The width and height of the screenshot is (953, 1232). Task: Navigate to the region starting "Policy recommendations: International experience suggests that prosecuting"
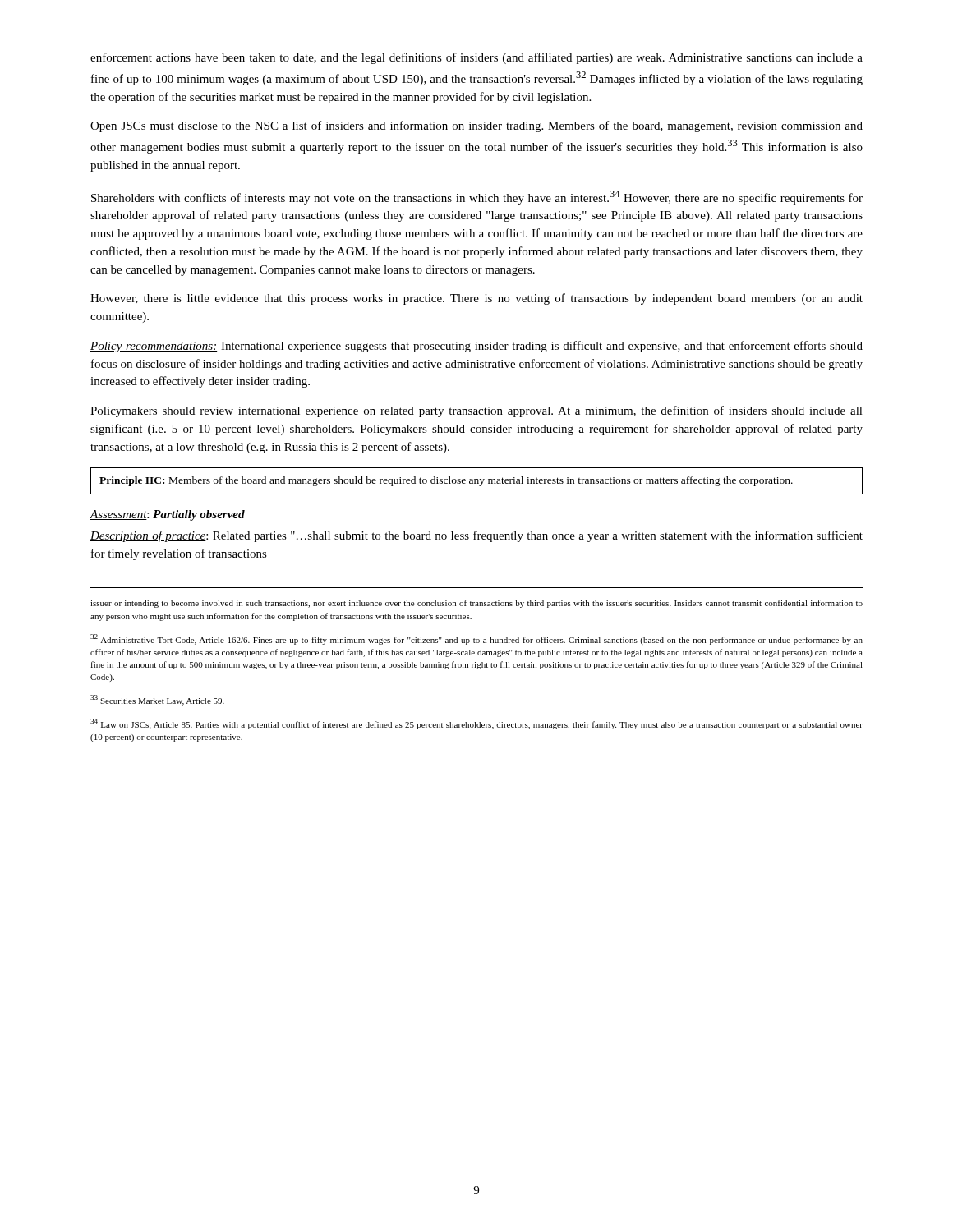(x=476, y=364)
